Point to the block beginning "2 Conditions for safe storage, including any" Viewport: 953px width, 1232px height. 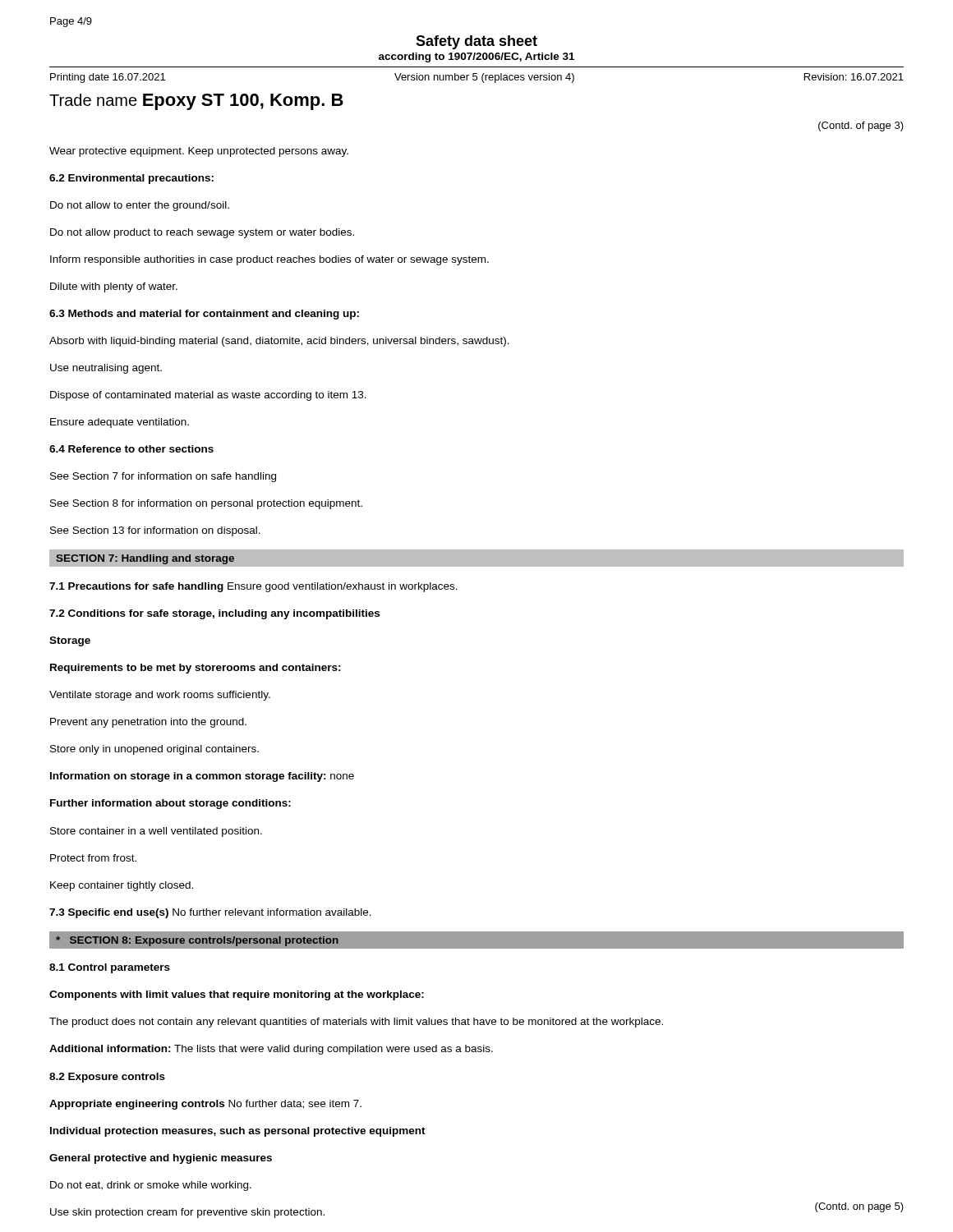pyautogui.click(x=214, y=614)
